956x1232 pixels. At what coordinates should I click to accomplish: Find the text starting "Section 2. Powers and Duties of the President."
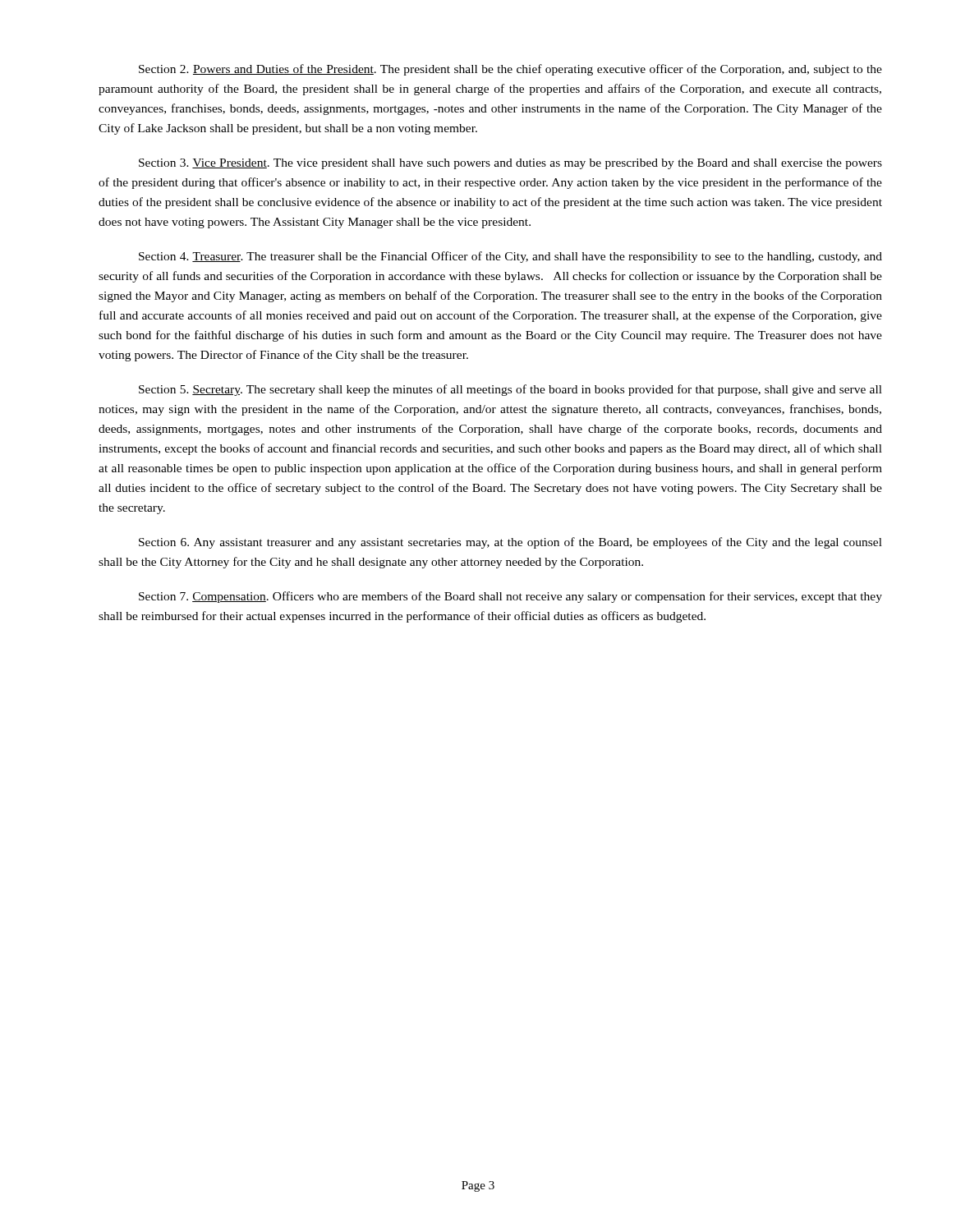point(490,98)
